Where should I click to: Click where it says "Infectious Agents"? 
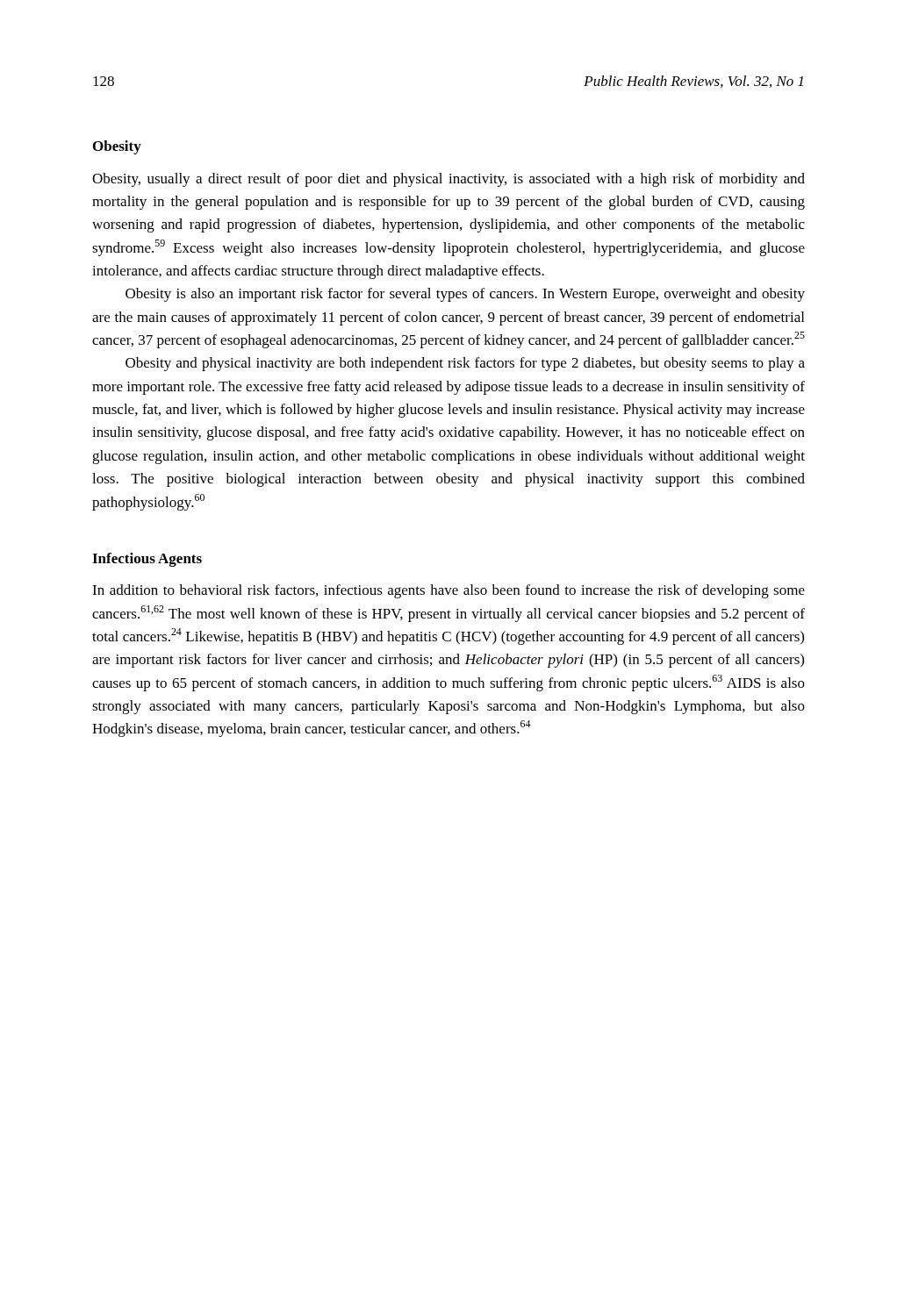(147, 558)
